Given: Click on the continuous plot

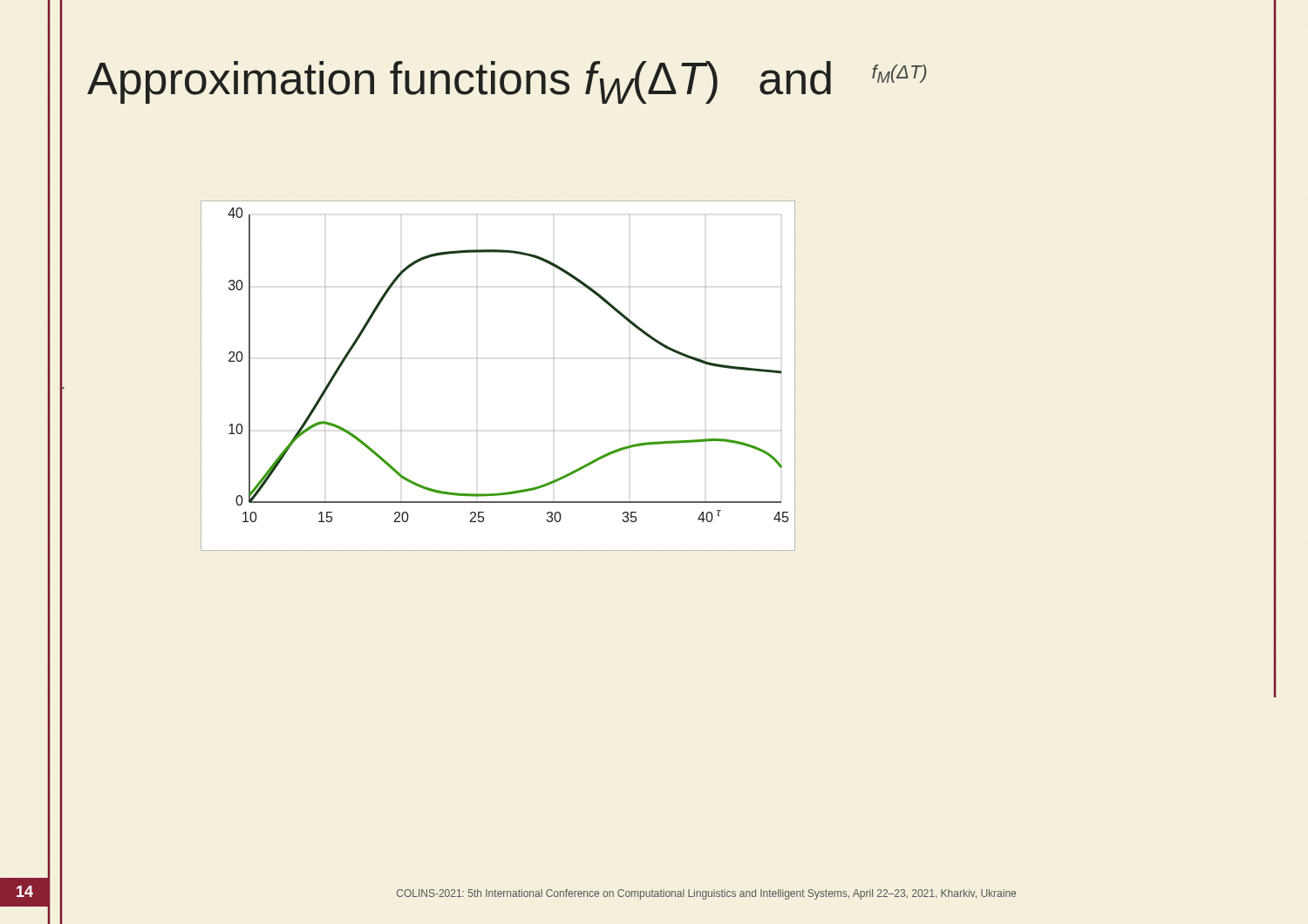Looking at the screenshot, I should [497, 375].
